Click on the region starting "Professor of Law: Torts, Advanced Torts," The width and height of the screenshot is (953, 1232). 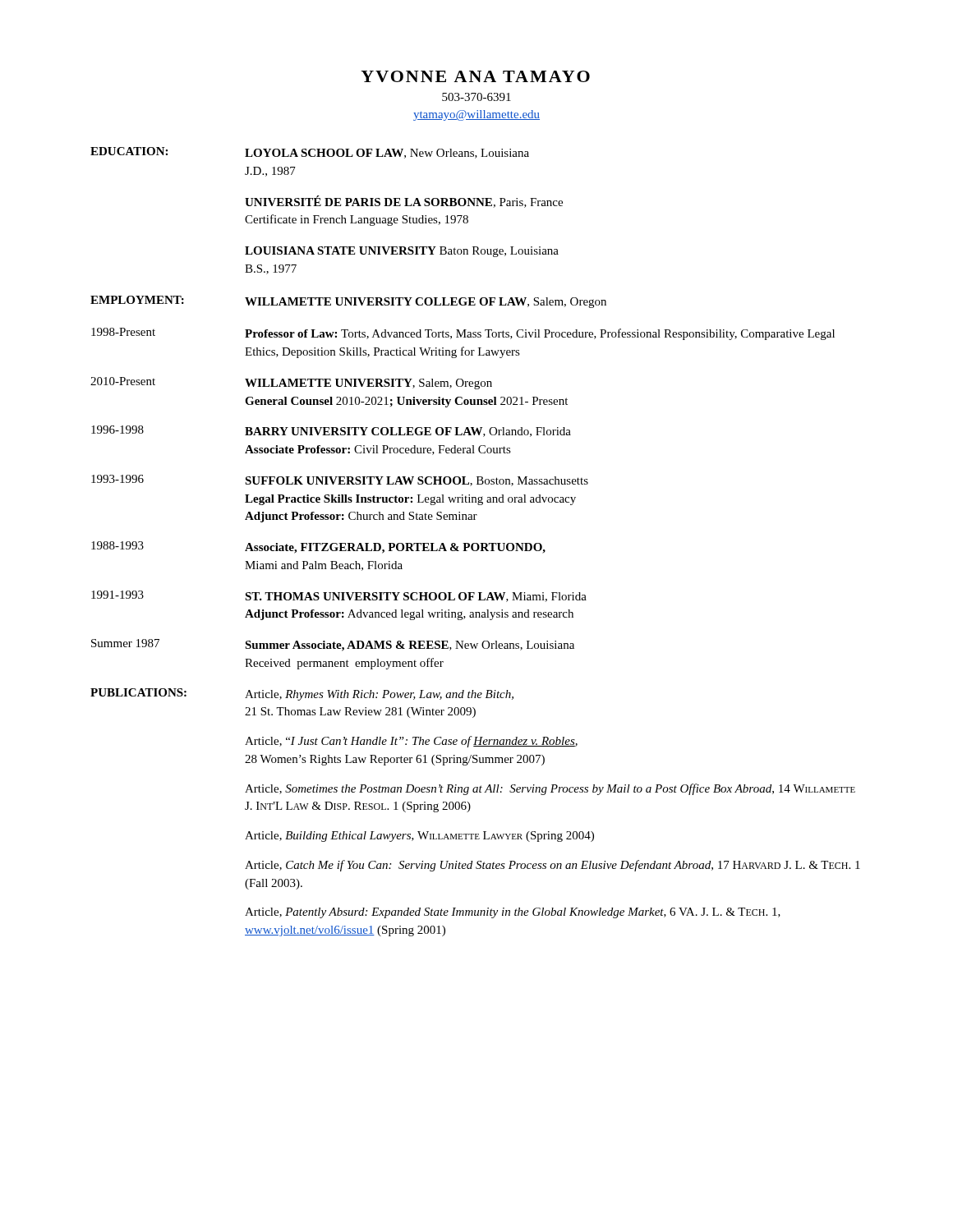pos(540,343)
